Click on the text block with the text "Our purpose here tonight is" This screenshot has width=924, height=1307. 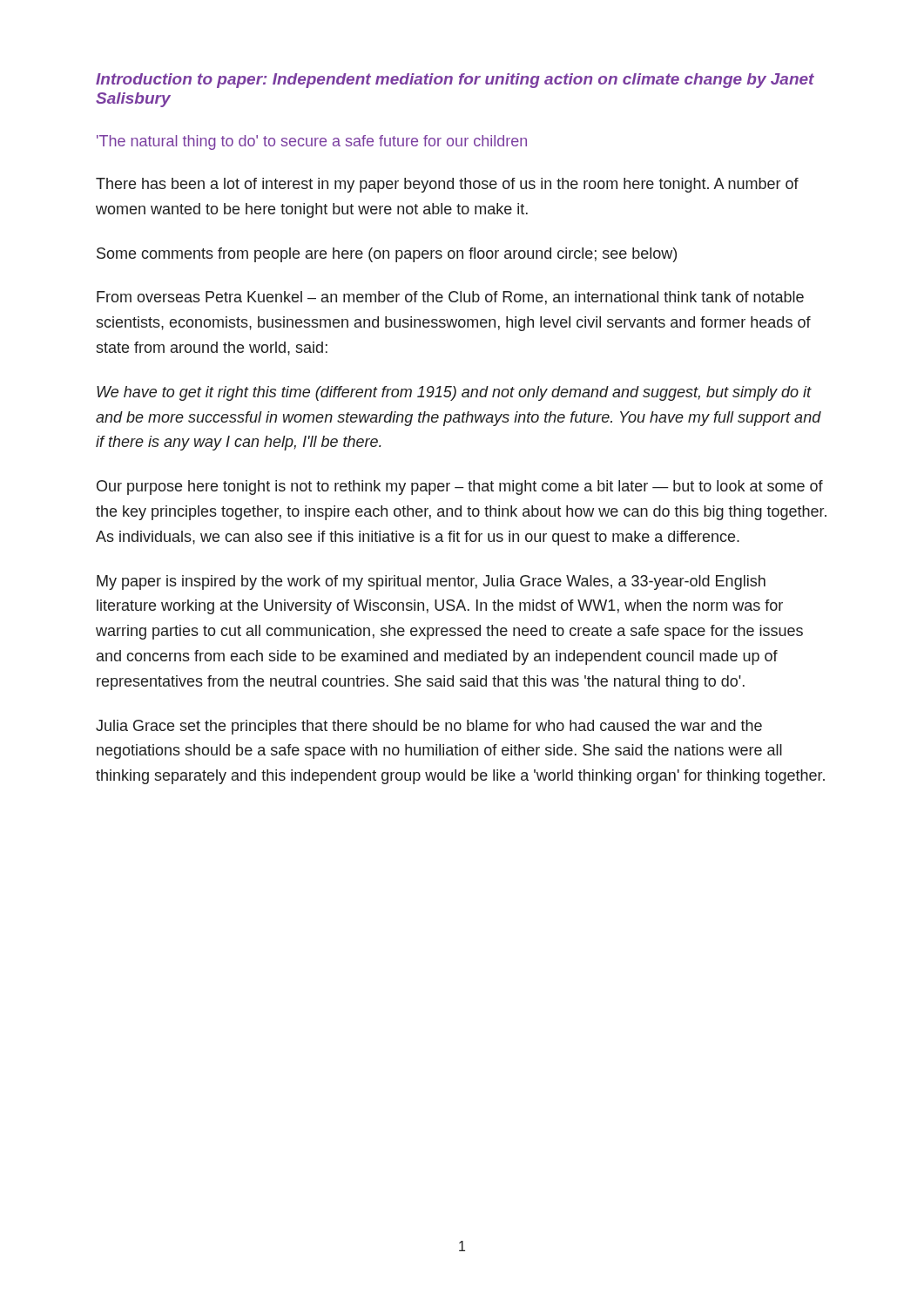tap(462, 511)
